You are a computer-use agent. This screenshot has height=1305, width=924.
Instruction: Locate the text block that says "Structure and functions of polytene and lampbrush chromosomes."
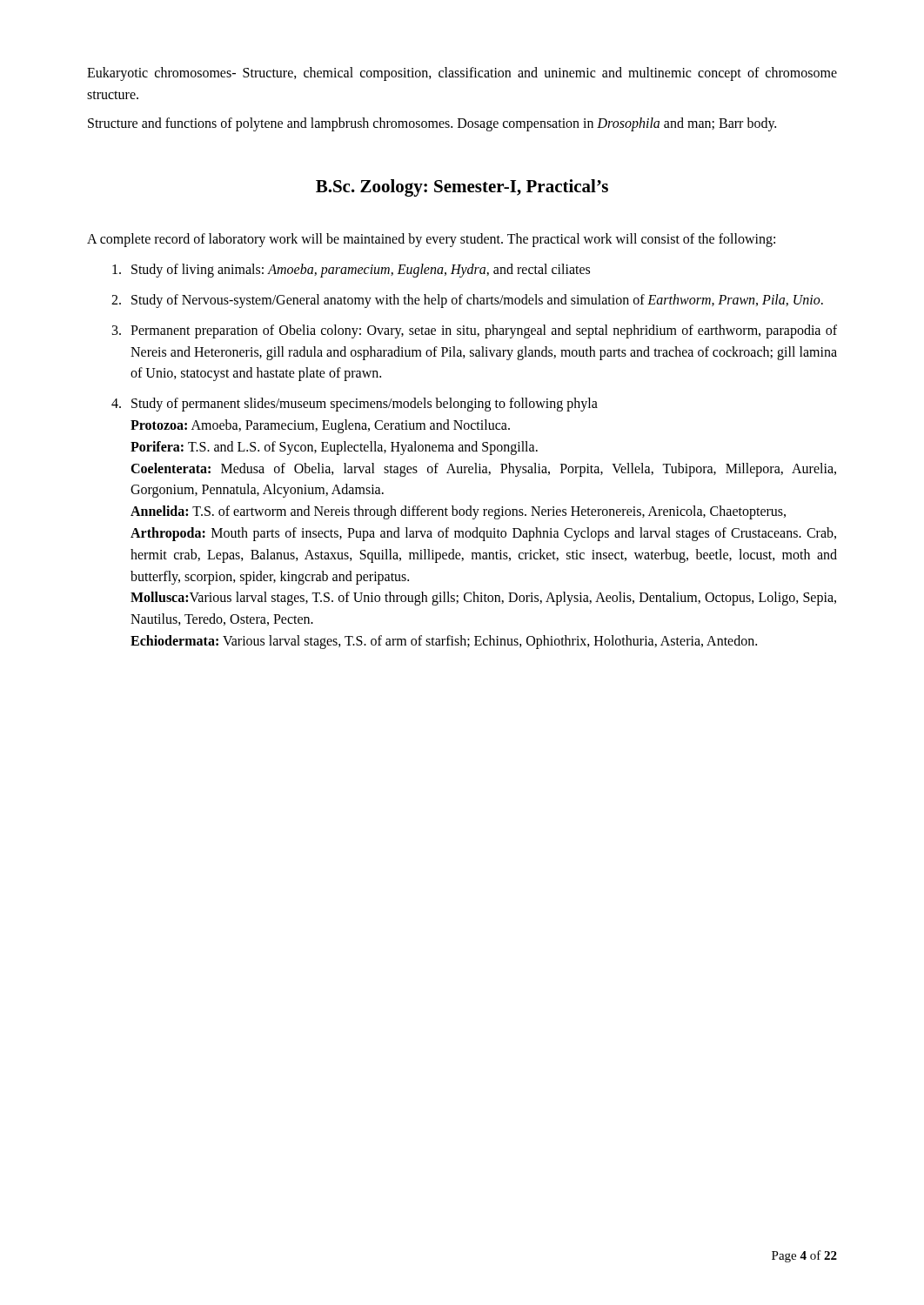pos(432,123)
